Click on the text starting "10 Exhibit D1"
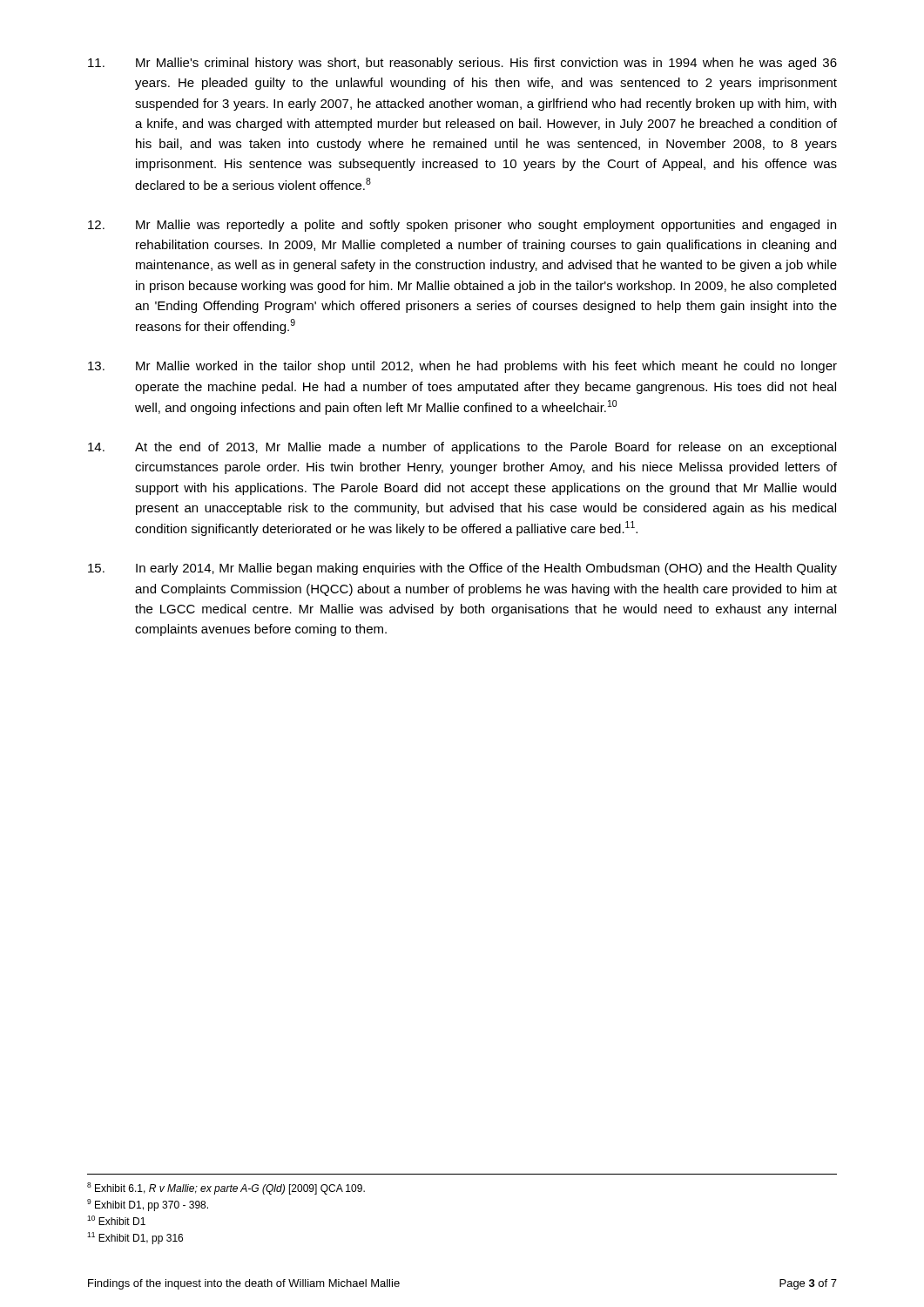 point(116,1221)
